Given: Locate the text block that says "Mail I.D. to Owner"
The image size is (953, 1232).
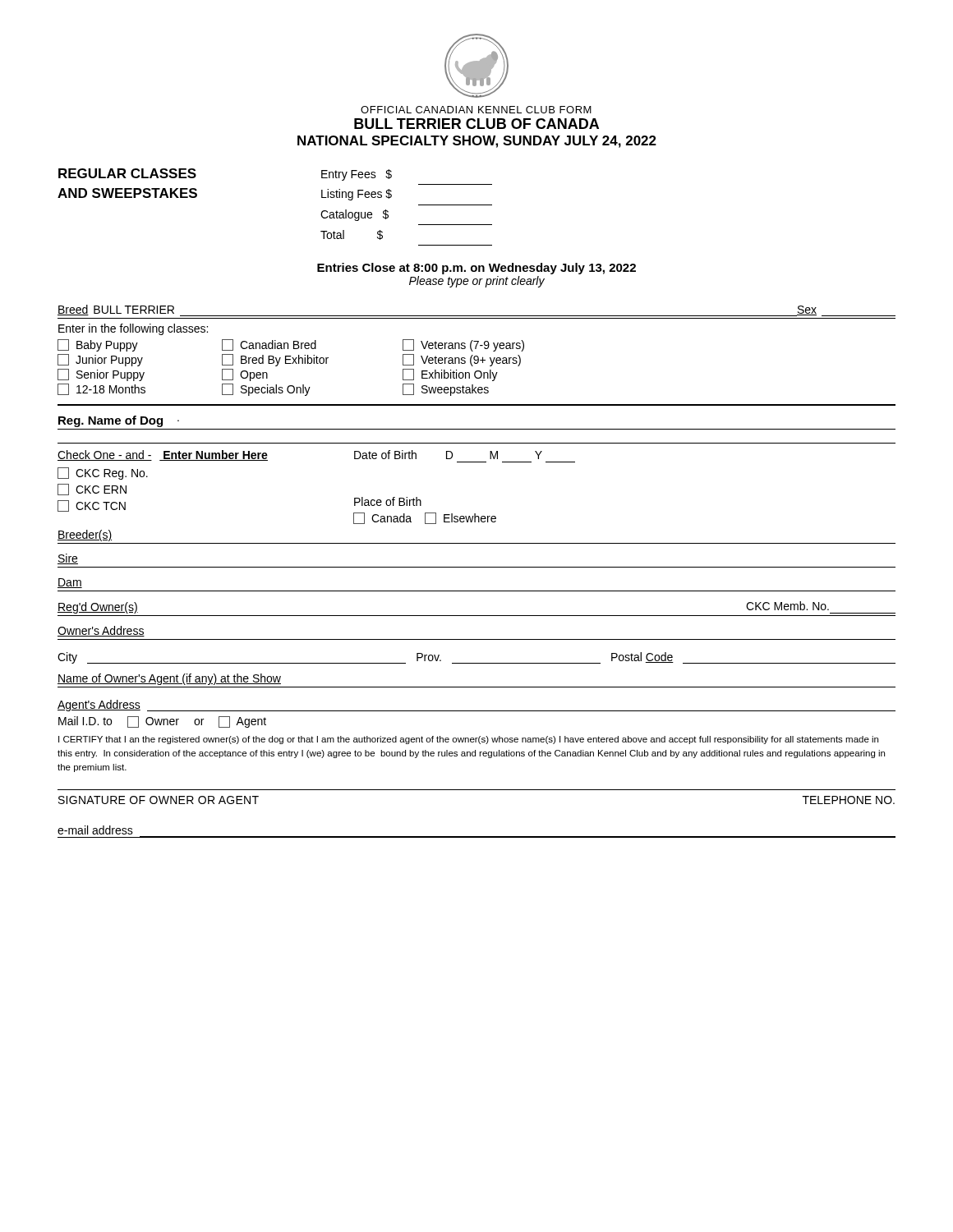Looking at the screenshot, I should (x=162, y=721).
